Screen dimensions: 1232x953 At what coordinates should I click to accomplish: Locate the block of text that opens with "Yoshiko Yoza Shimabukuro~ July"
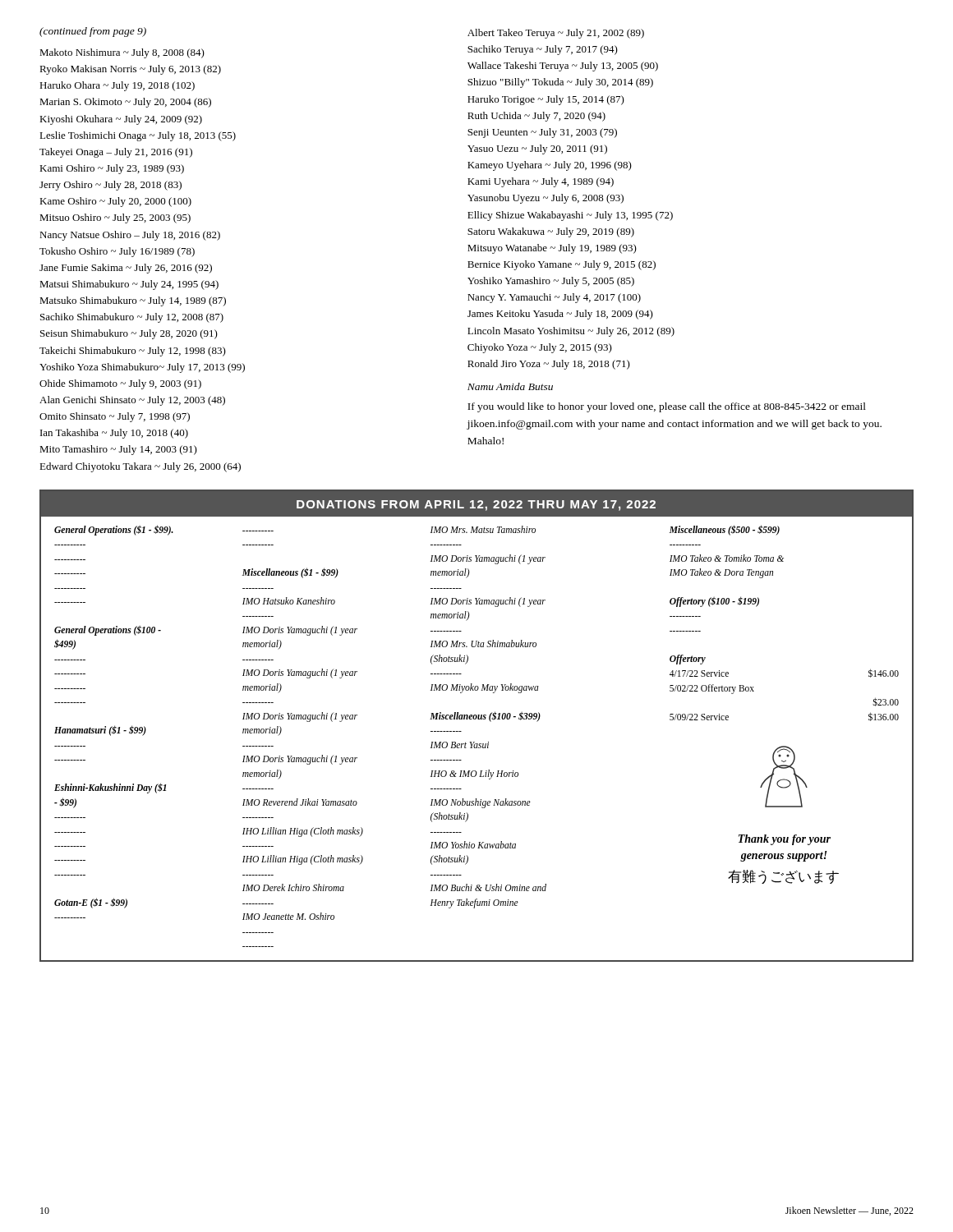pos(142,366)
